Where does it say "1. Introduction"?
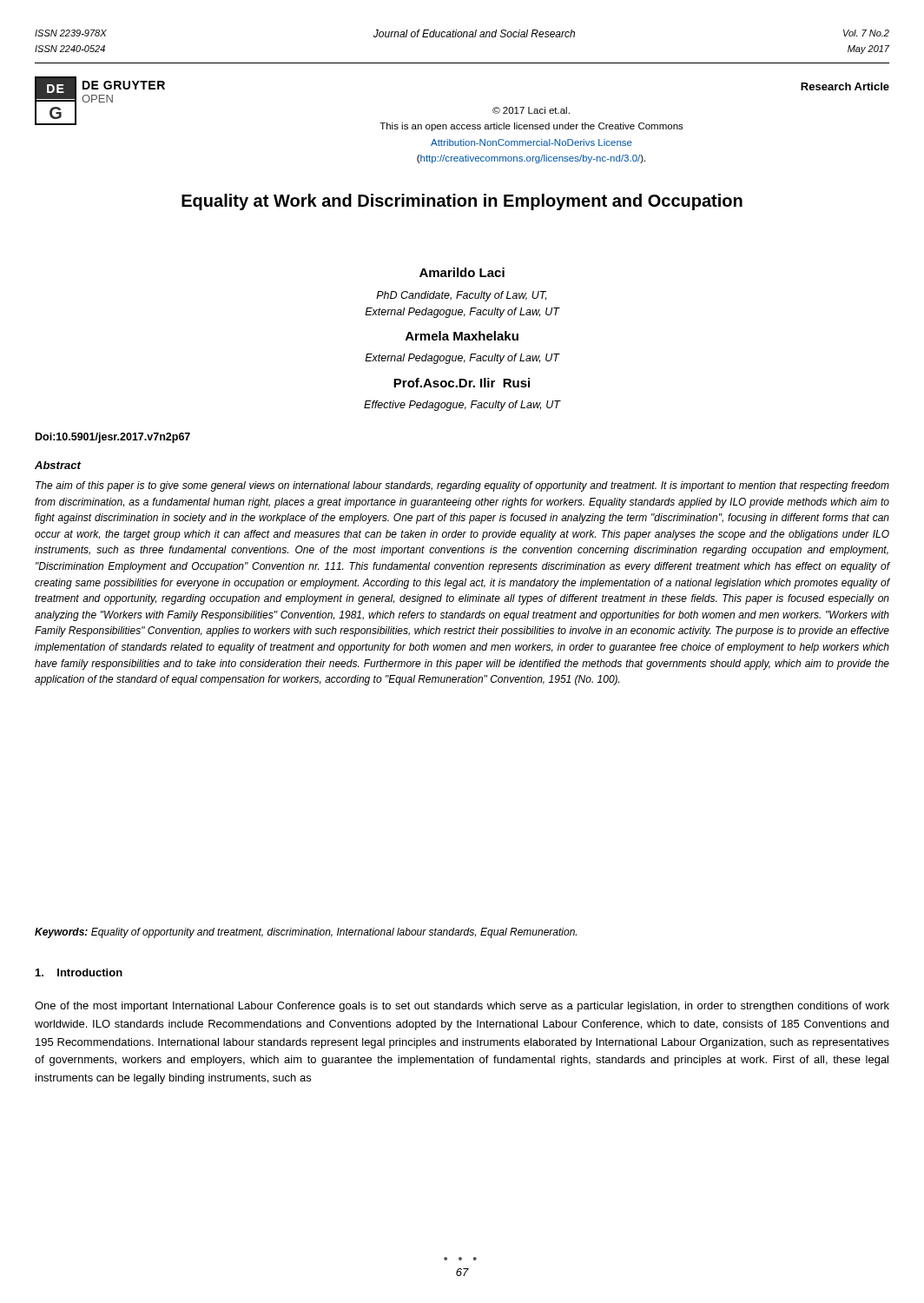Image resolution: width=924 pixels, height=1303 pixels. point(79,972)
